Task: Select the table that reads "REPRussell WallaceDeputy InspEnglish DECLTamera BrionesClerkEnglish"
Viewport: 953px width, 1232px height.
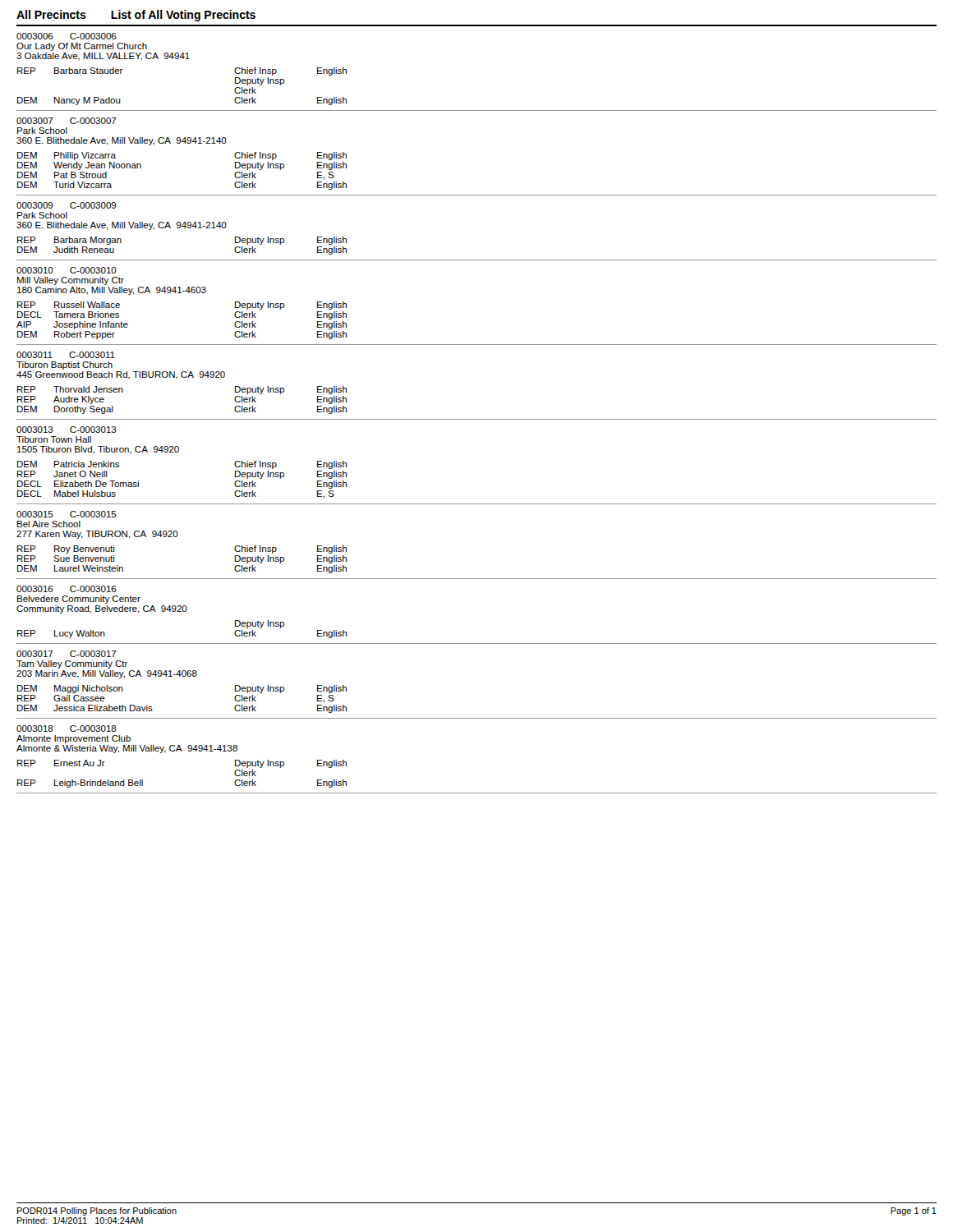Action: [x=476, y=319]
